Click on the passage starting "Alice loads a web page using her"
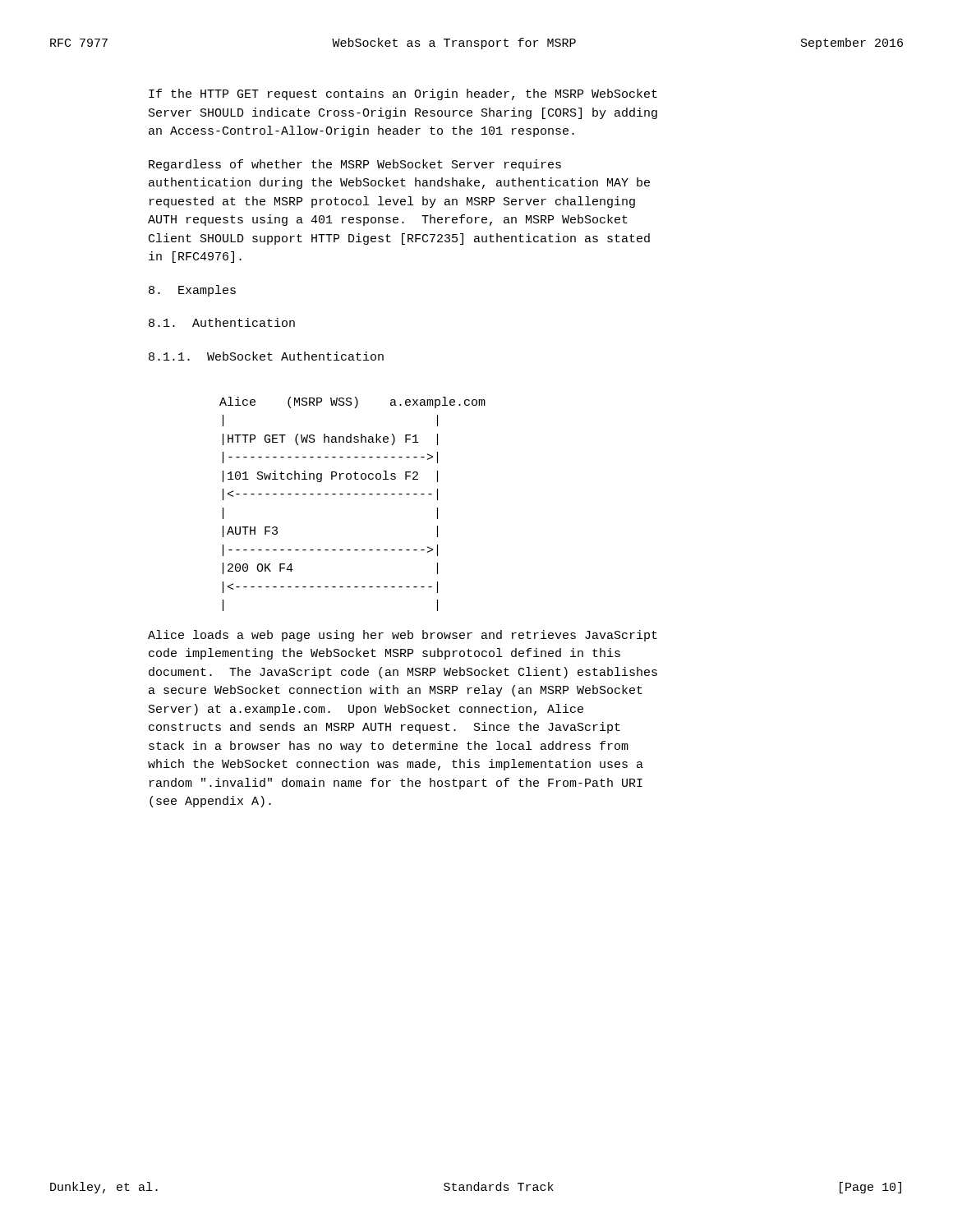This screenshot has height=1232, width=953. pyautogui.click(x=403, y=719)
